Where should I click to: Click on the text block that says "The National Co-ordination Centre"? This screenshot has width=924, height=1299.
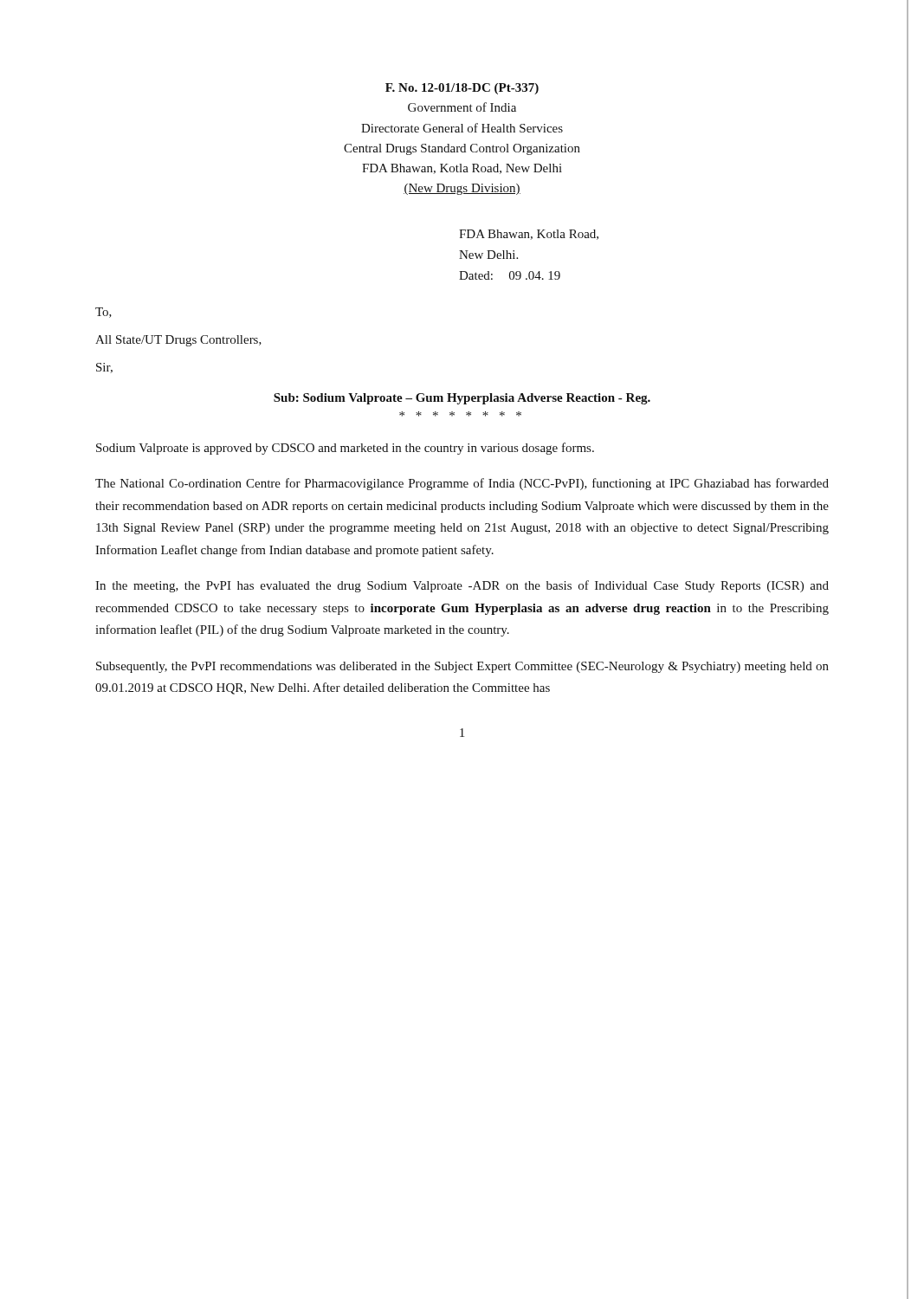(462, 516)
